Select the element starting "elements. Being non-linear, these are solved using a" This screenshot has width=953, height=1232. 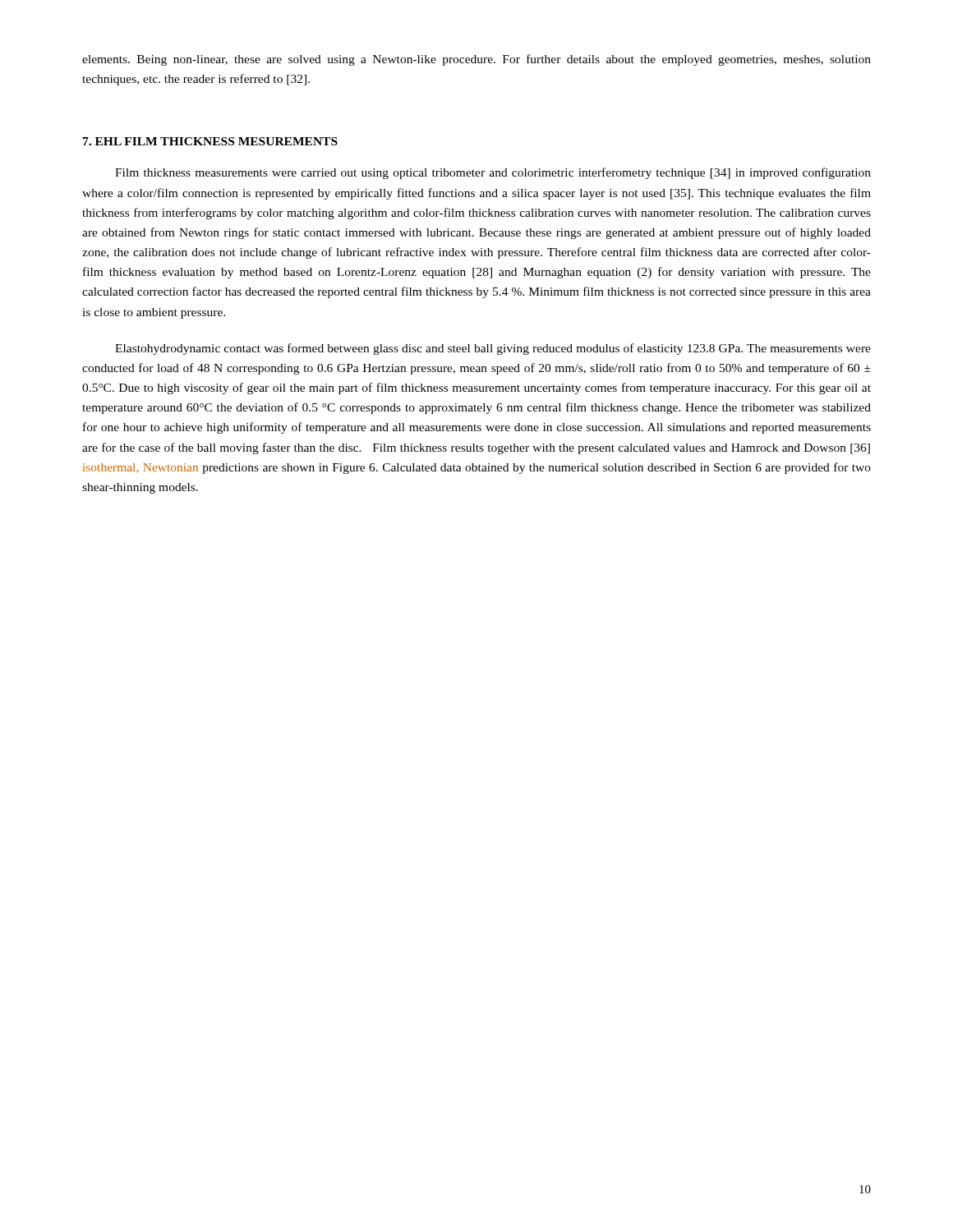[476, 69]
